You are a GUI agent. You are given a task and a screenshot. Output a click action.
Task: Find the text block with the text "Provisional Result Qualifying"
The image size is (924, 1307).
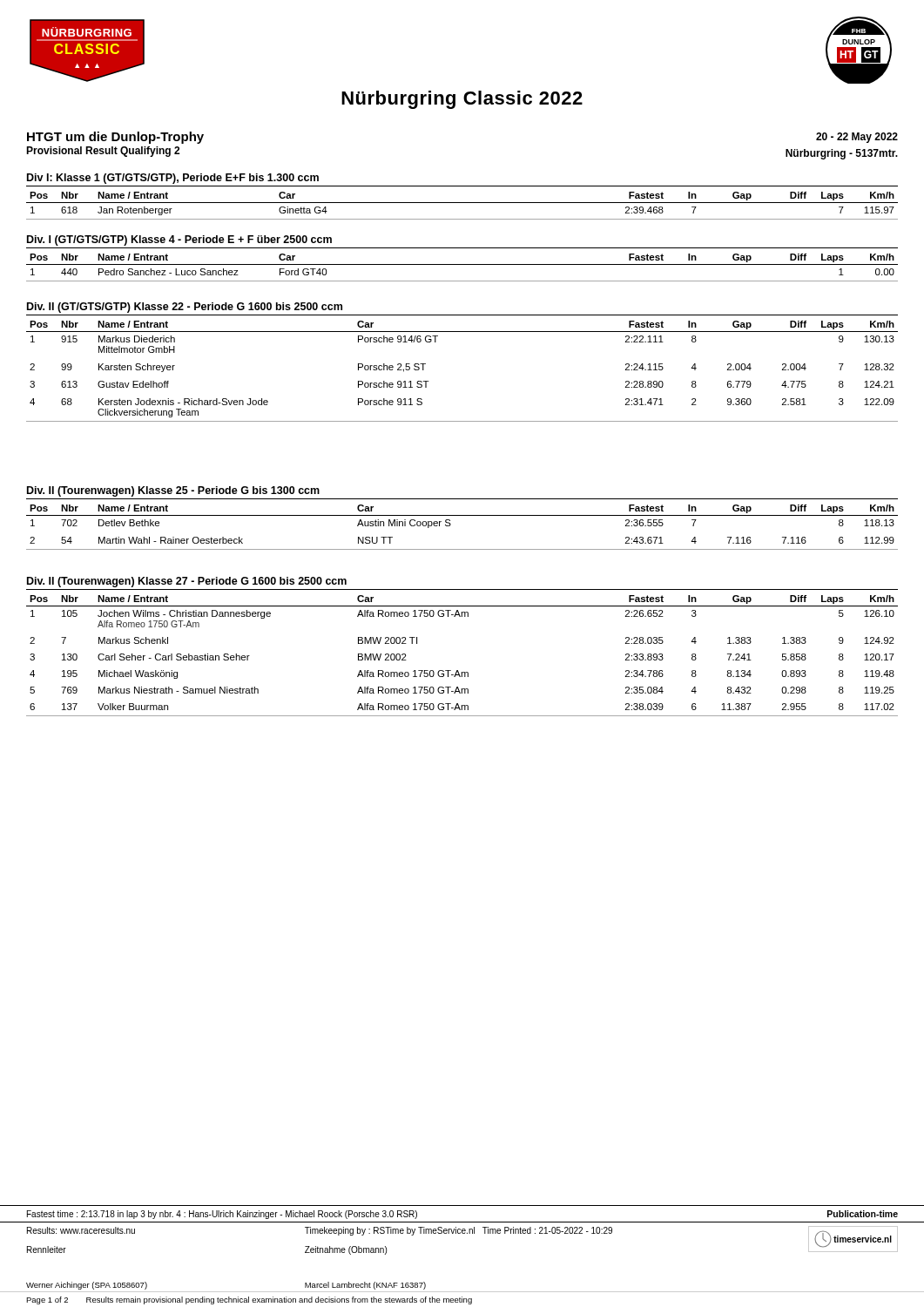tap(103, 151)
